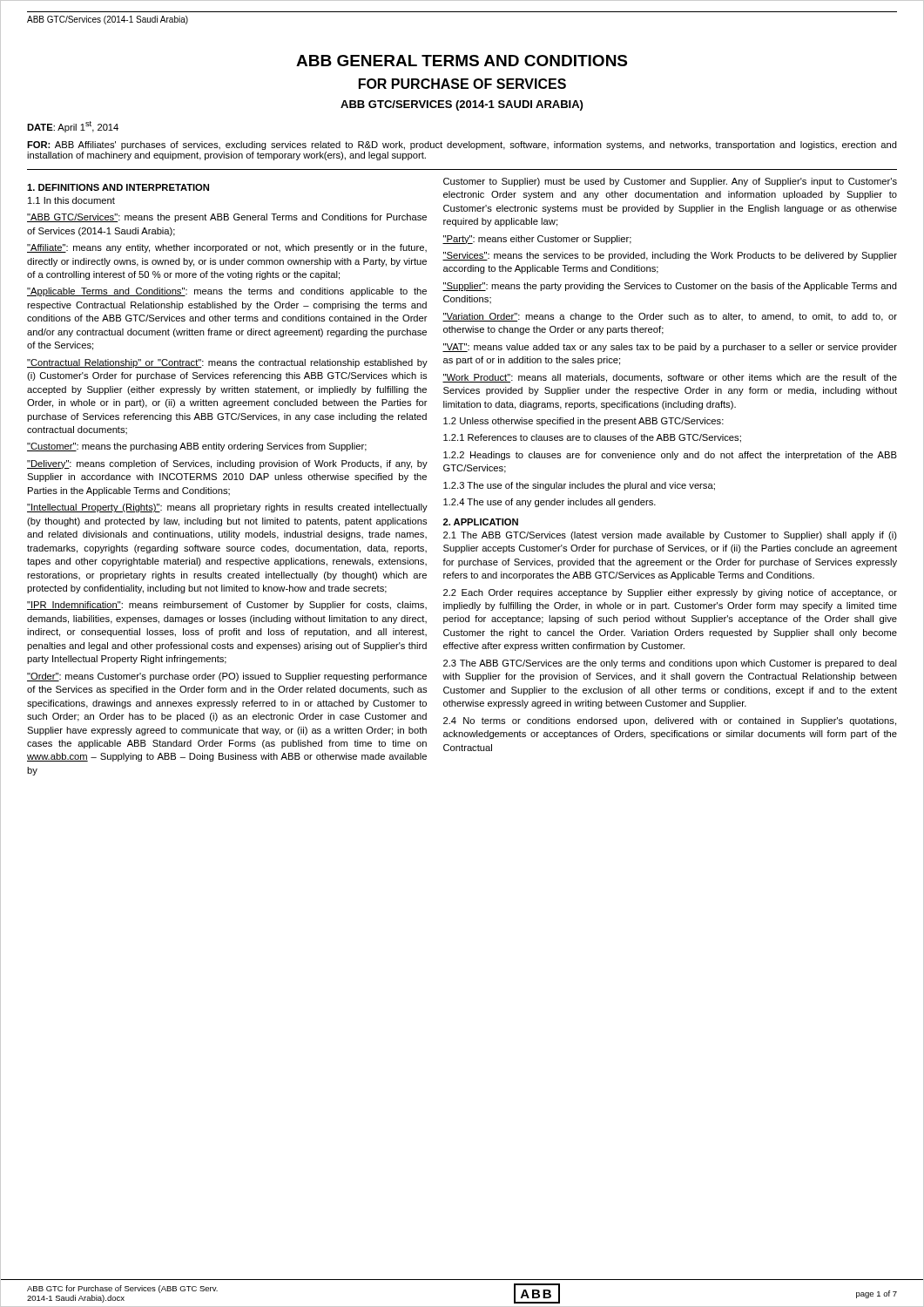The width and height of the screenshot is (924, 1307).
Task: Where is the passage that starts ""Intellectual Property (Rights)":"?
Action: [x=227, y=548]
